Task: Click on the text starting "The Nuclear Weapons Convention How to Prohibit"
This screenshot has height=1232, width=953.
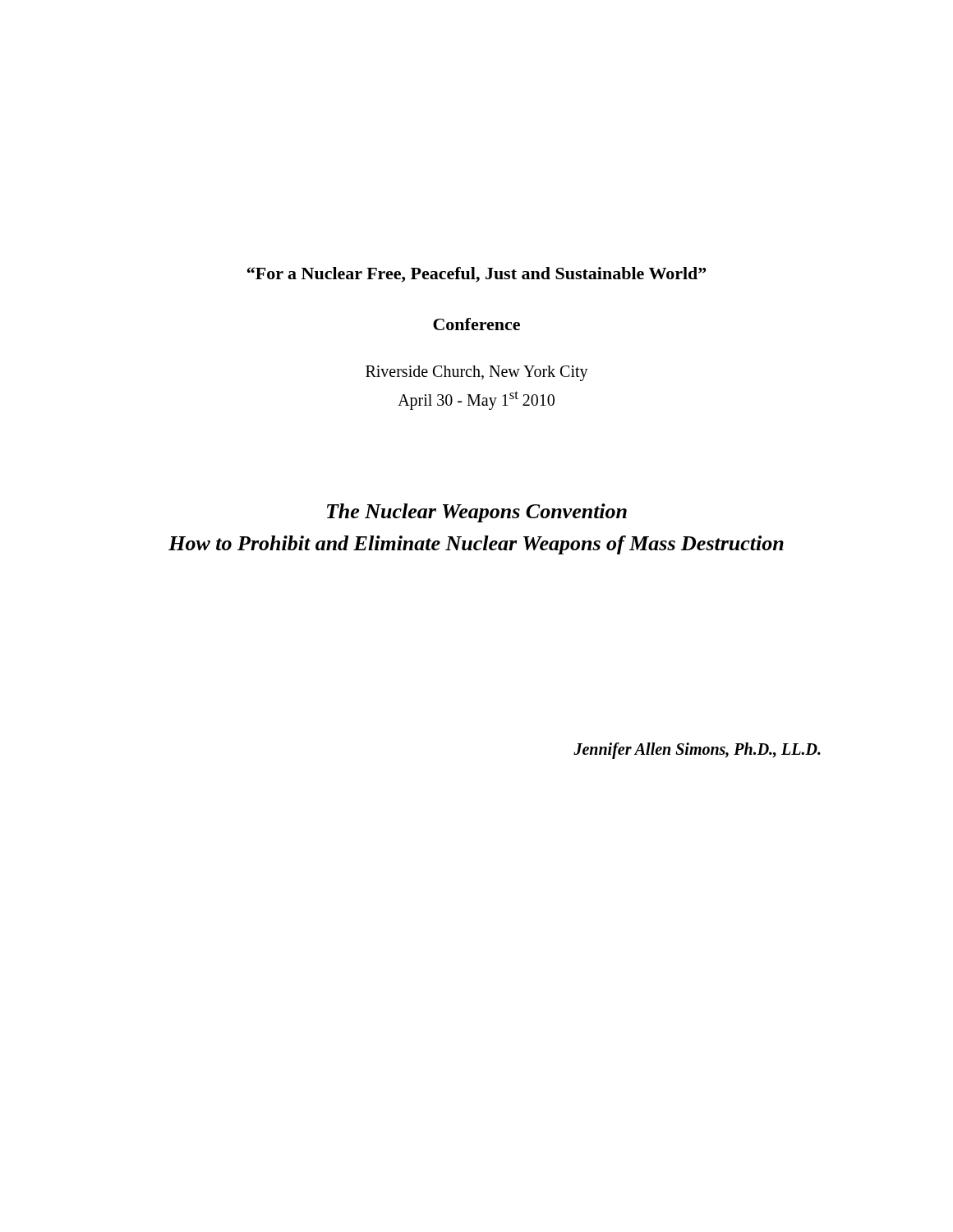Action: pyautogui.click(x=476, y=527)
